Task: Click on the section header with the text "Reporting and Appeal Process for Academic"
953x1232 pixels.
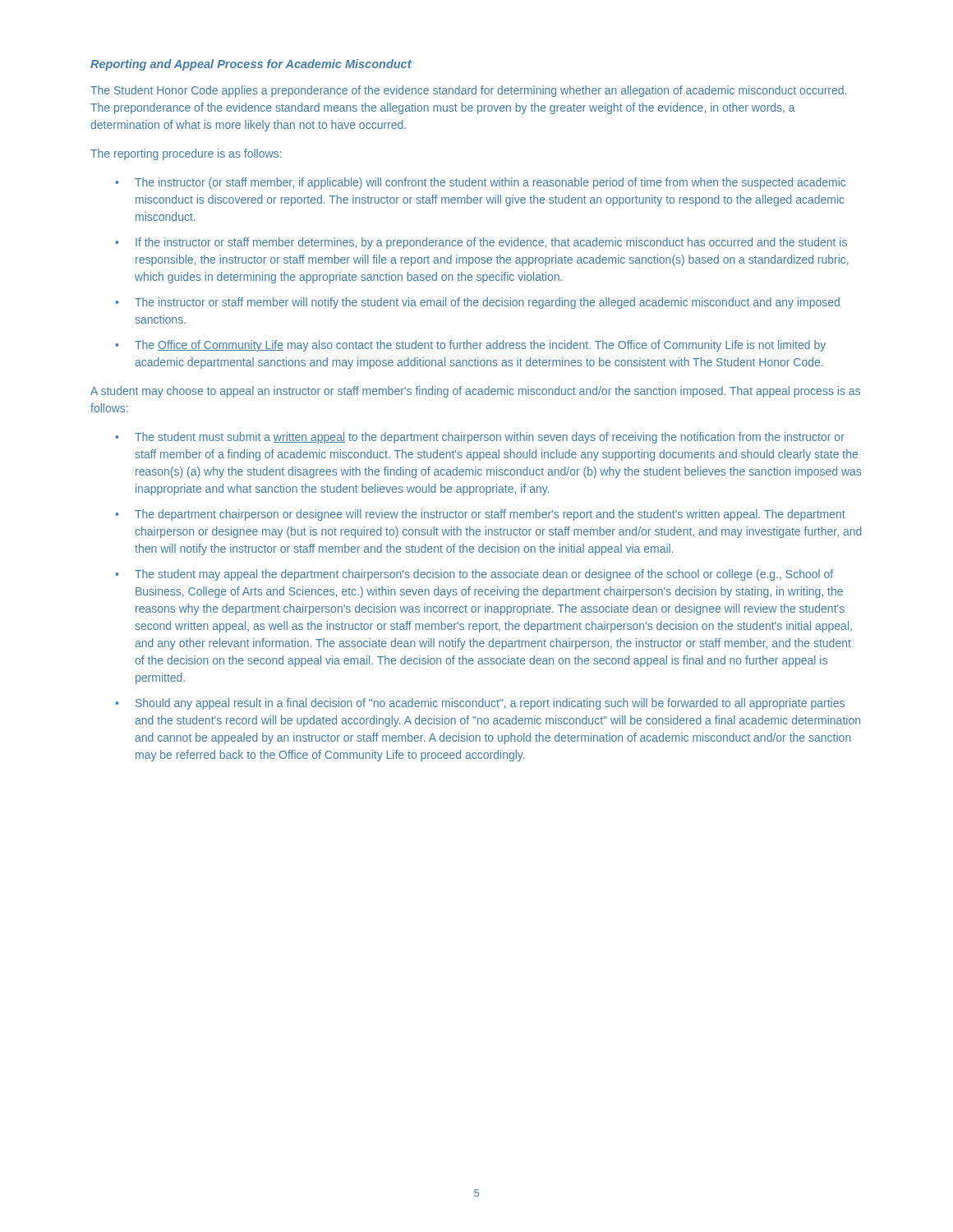Action: [x=251, y=64]
